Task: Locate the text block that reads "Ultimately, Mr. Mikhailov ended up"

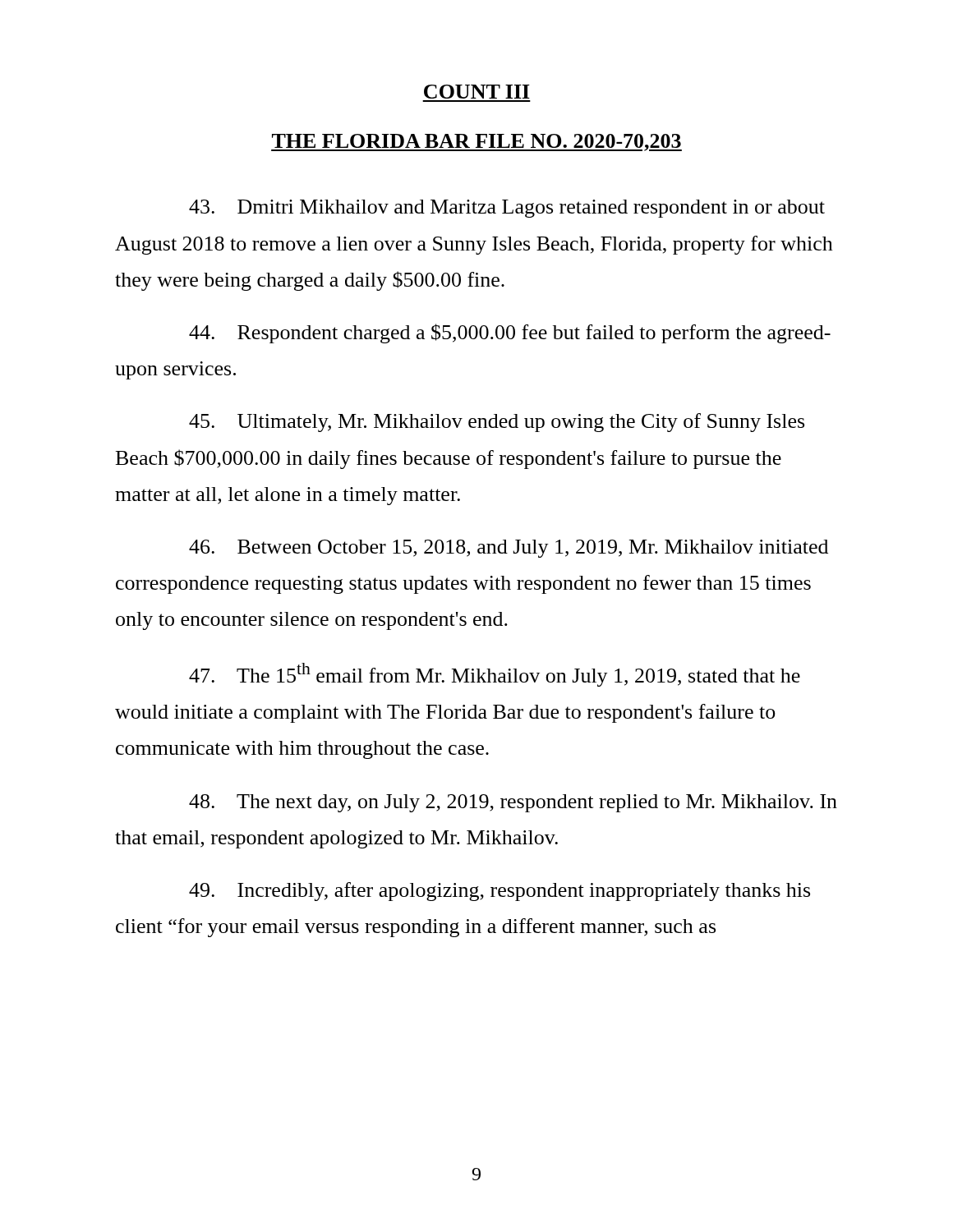Action: 476,458
